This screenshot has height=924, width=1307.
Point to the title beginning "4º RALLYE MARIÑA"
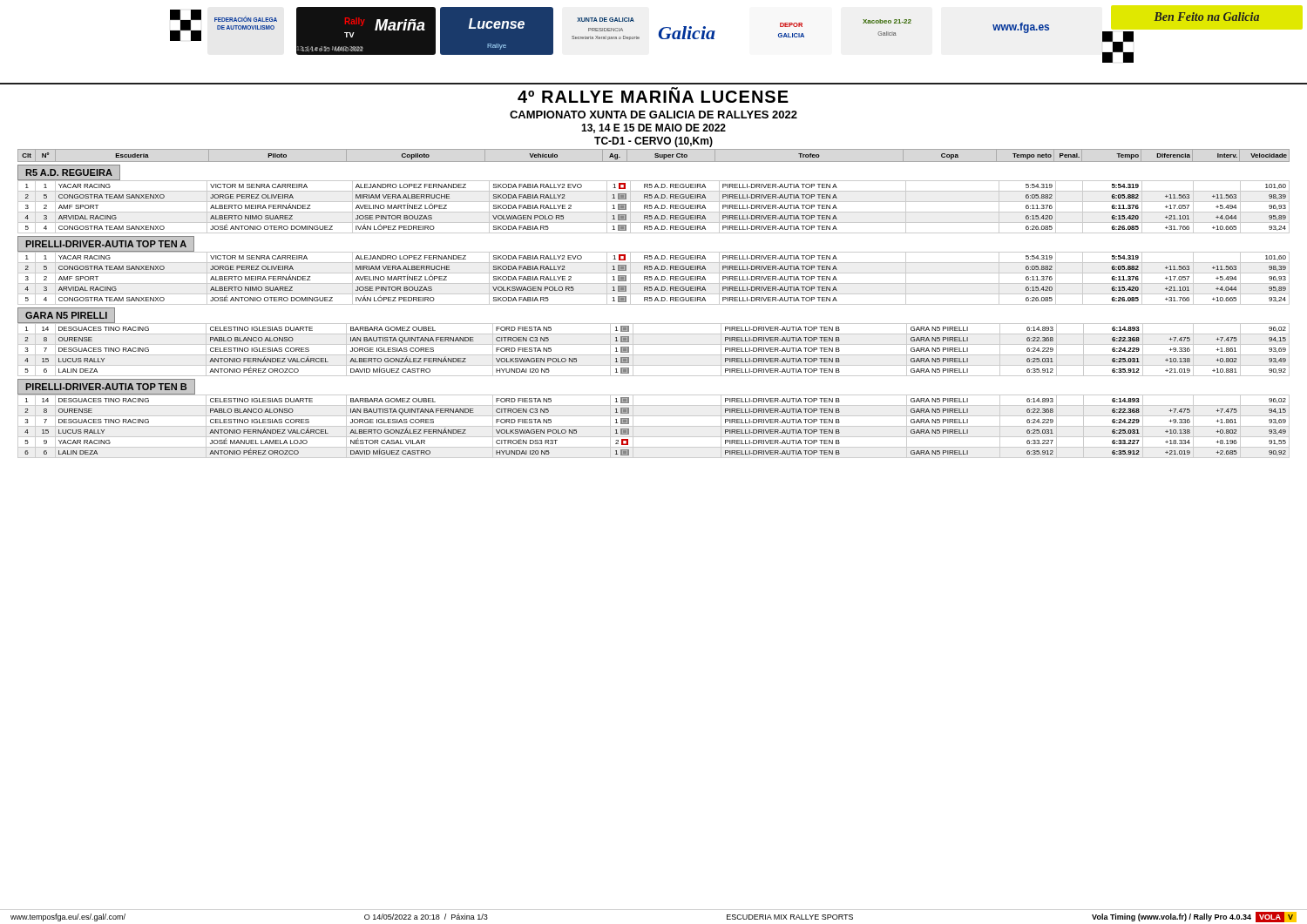point(654,97)
